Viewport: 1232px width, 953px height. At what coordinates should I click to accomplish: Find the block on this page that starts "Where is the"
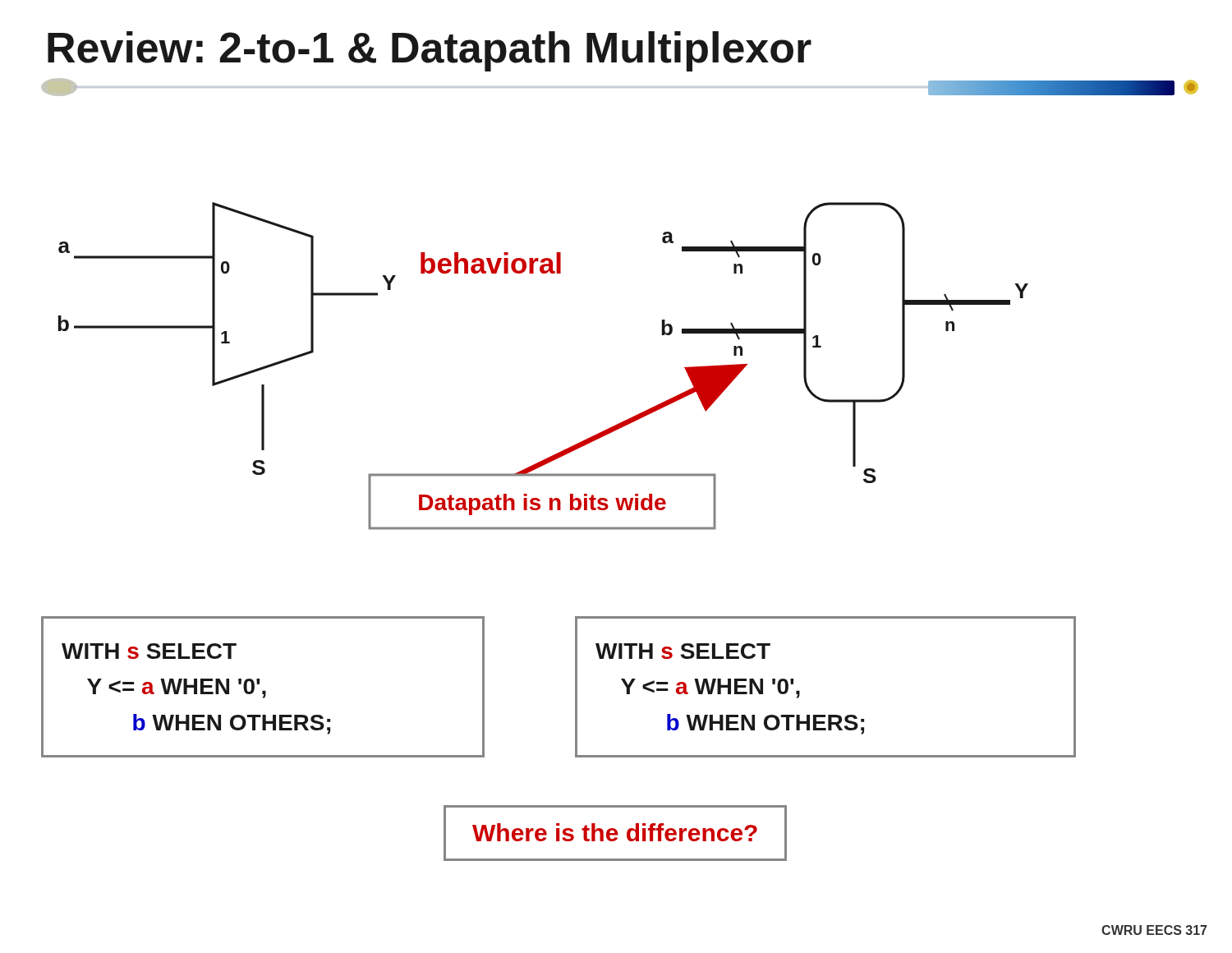615,833
